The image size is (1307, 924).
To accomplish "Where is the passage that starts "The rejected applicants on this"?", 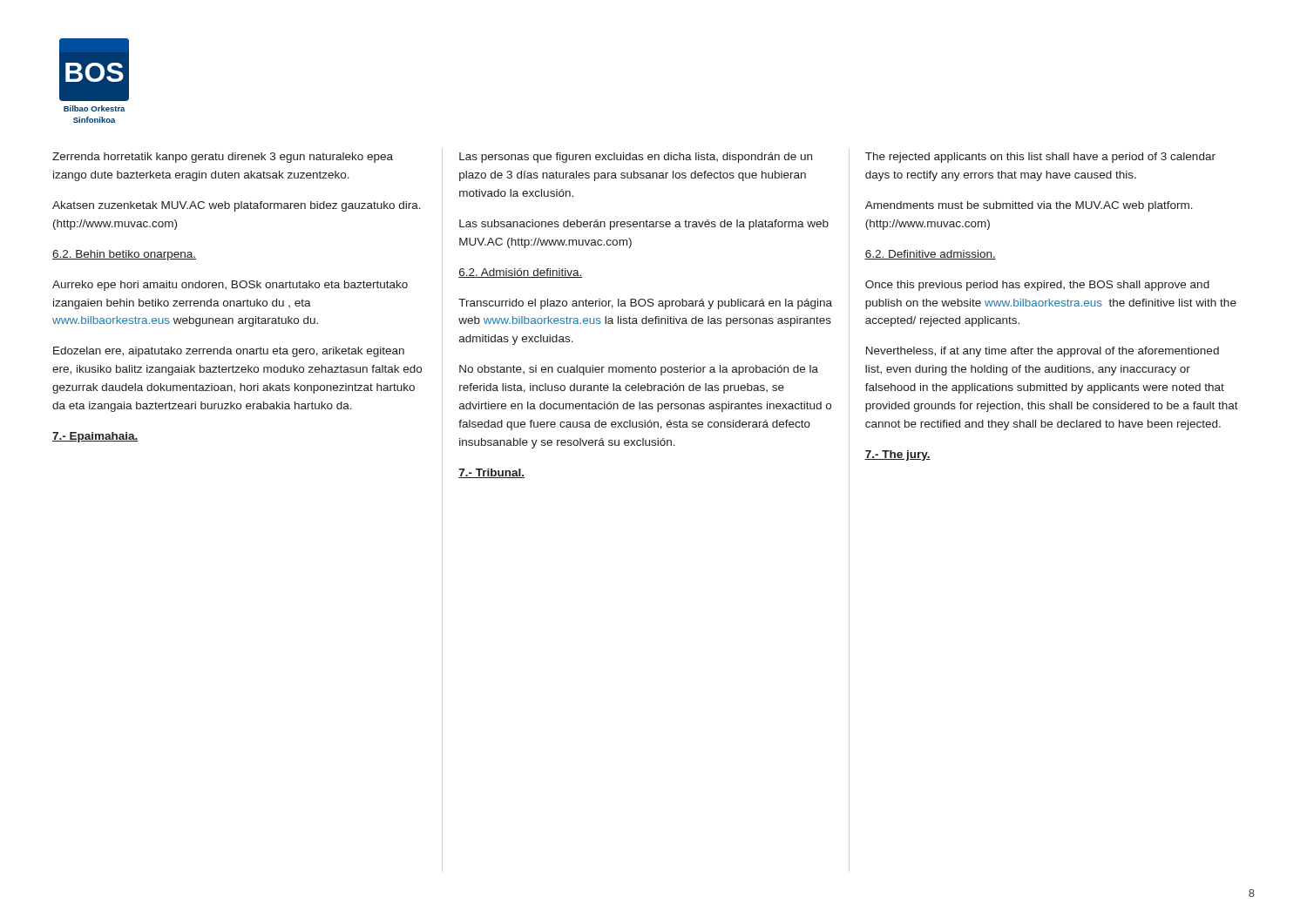I will 1052,166.
